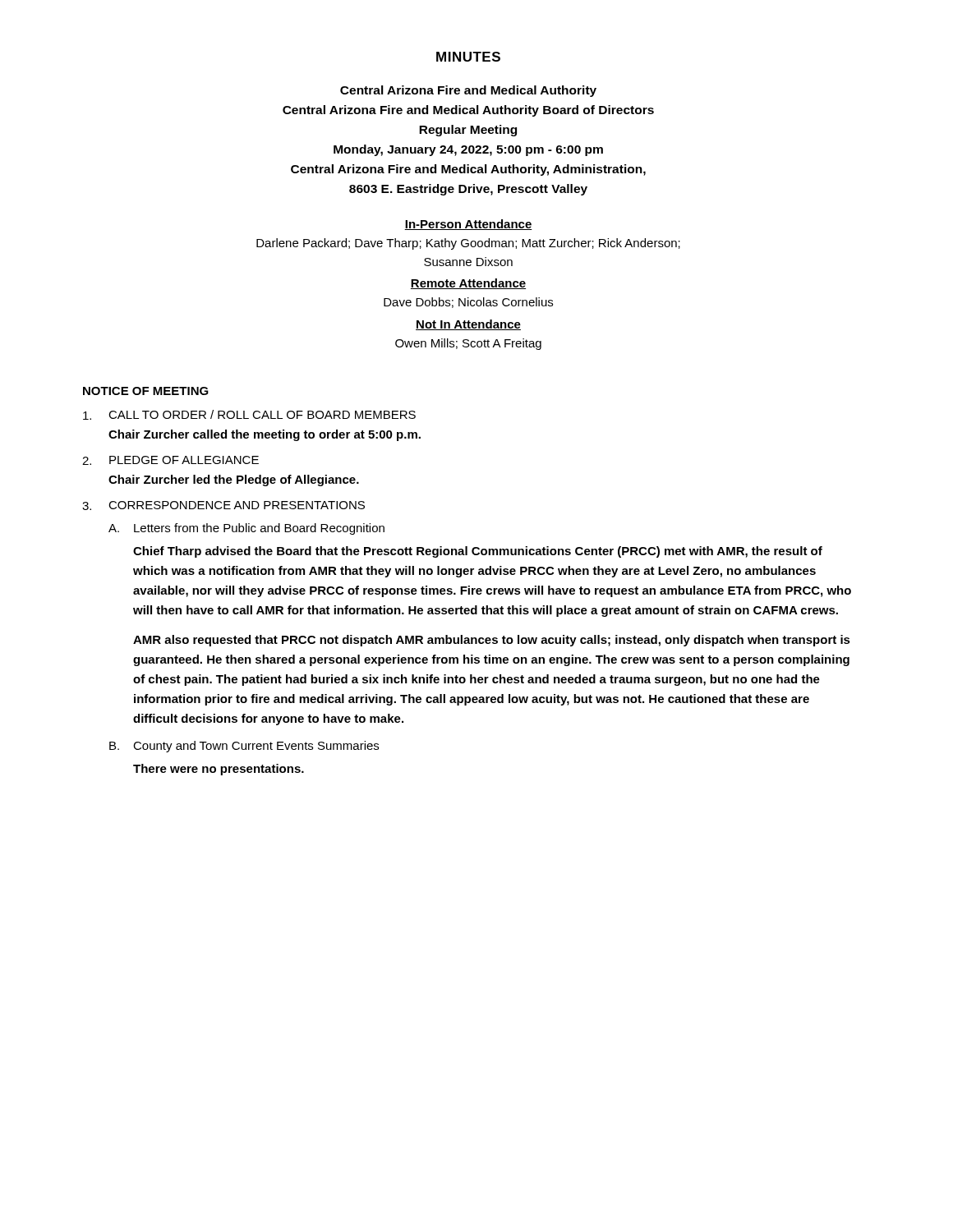Find the block on this page that starts "Chief Tharp advised the Board that the Prescott"
953x1232 pixels.
point(492,580)
